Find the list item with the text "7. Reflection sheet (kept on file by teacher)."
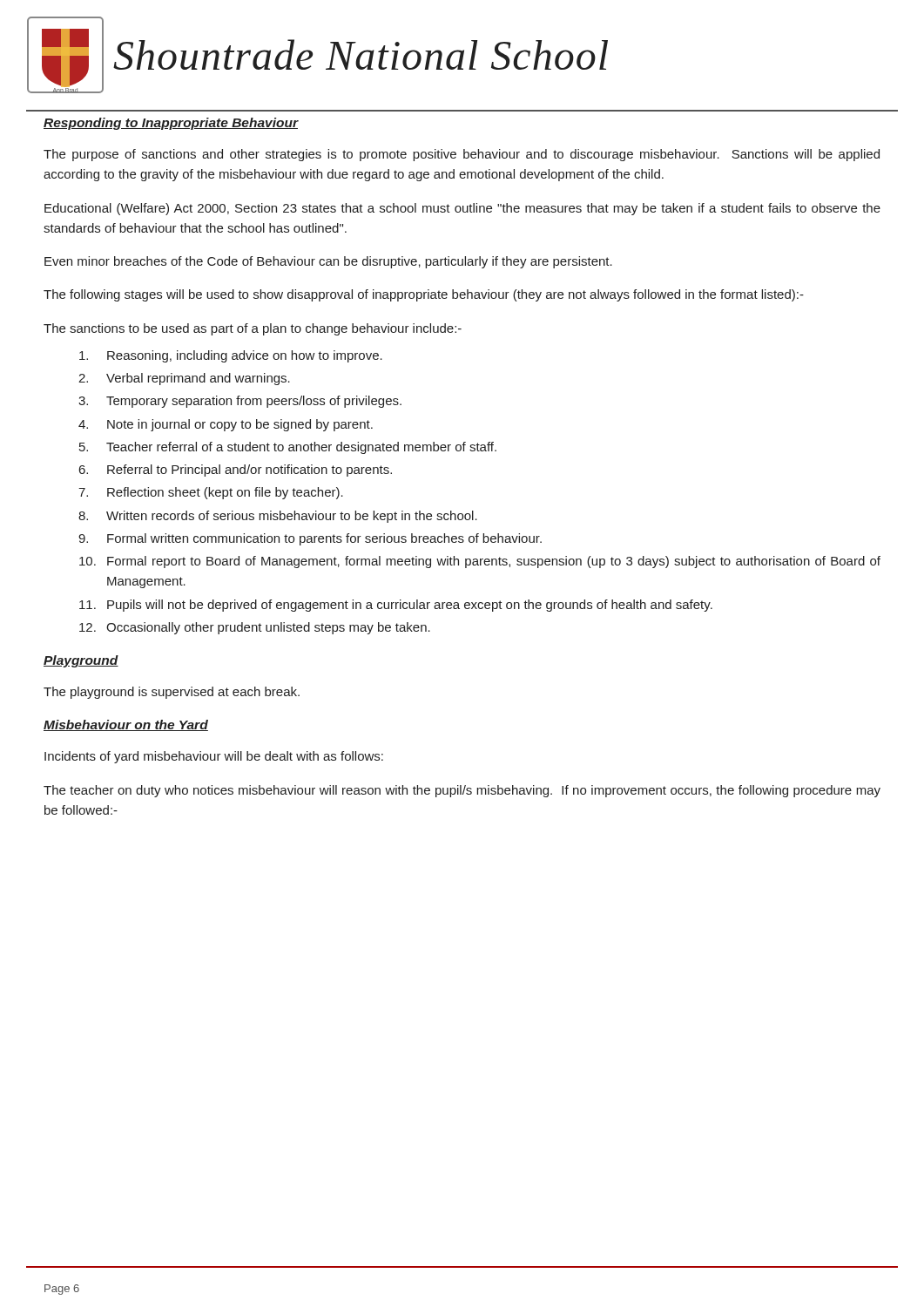This screenshot has height=1307, width=924. (x=211, y=493)
